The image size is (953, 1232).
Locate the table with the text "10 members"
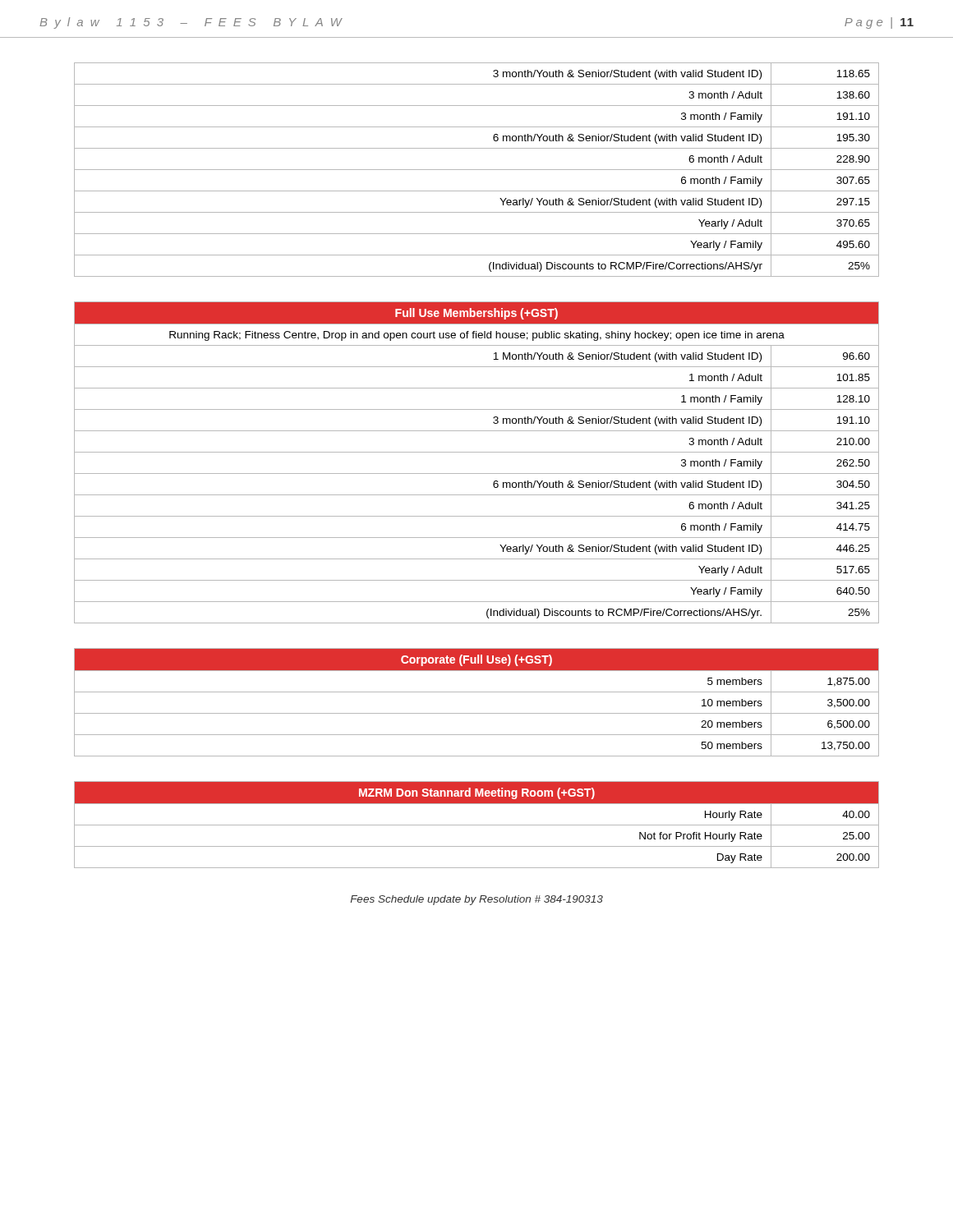pos(476,702)
